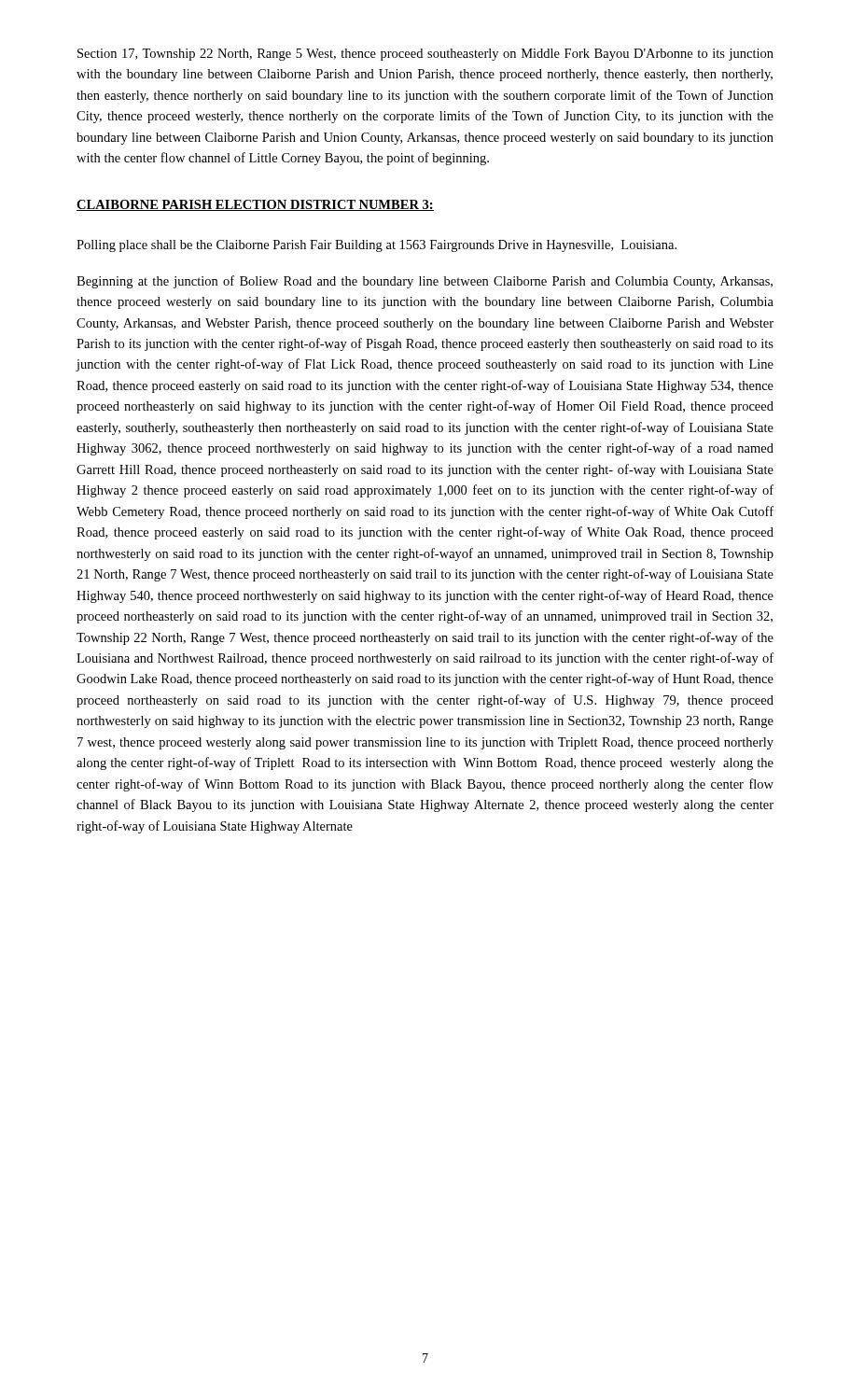Screen dimensions: 1400x850
Task: Find the text starting "Beginning at the junction"
Action: point(425,553)
